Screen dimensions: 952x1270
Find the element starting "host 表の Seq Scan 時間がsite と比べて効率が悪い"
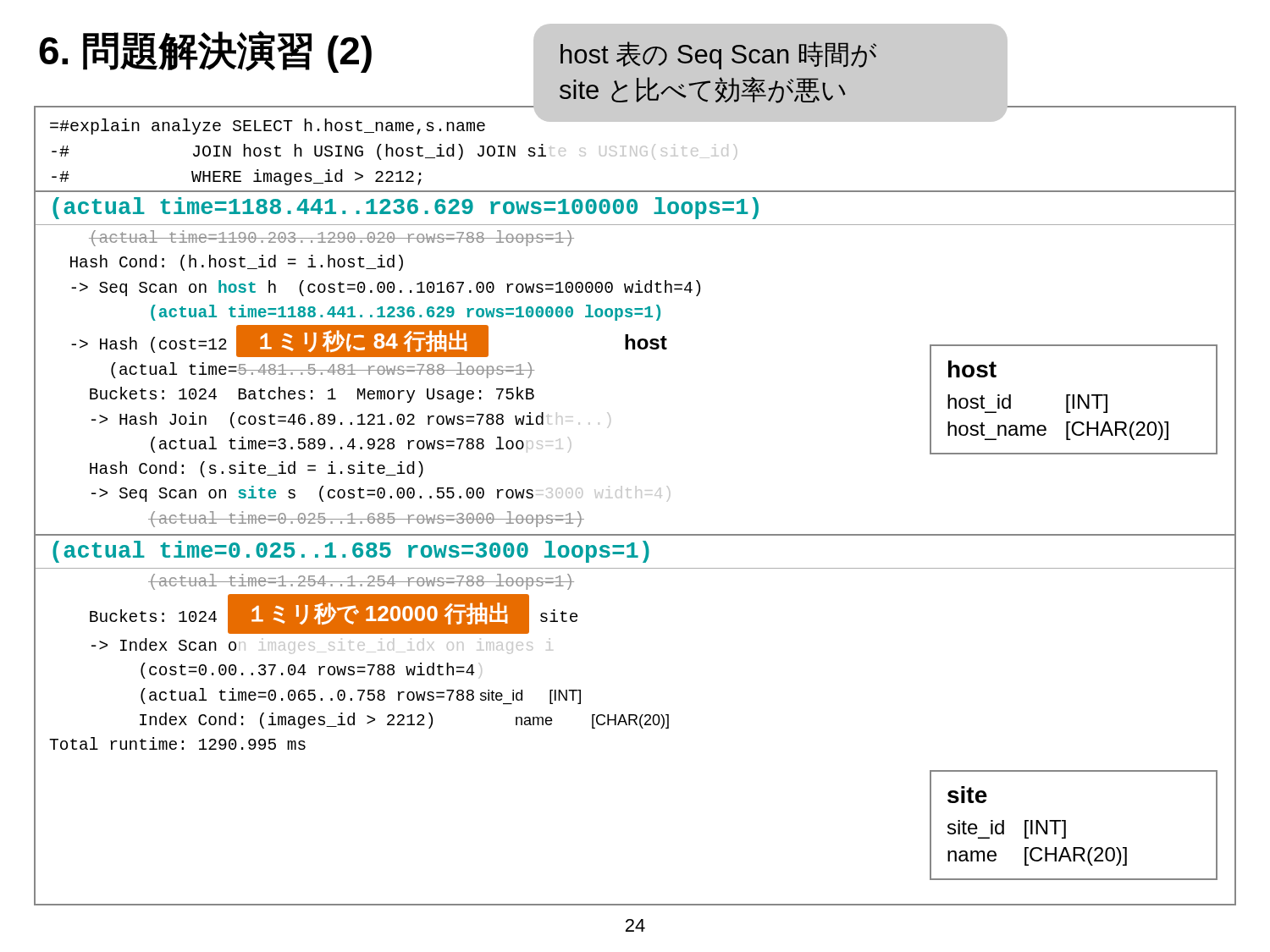718,72
